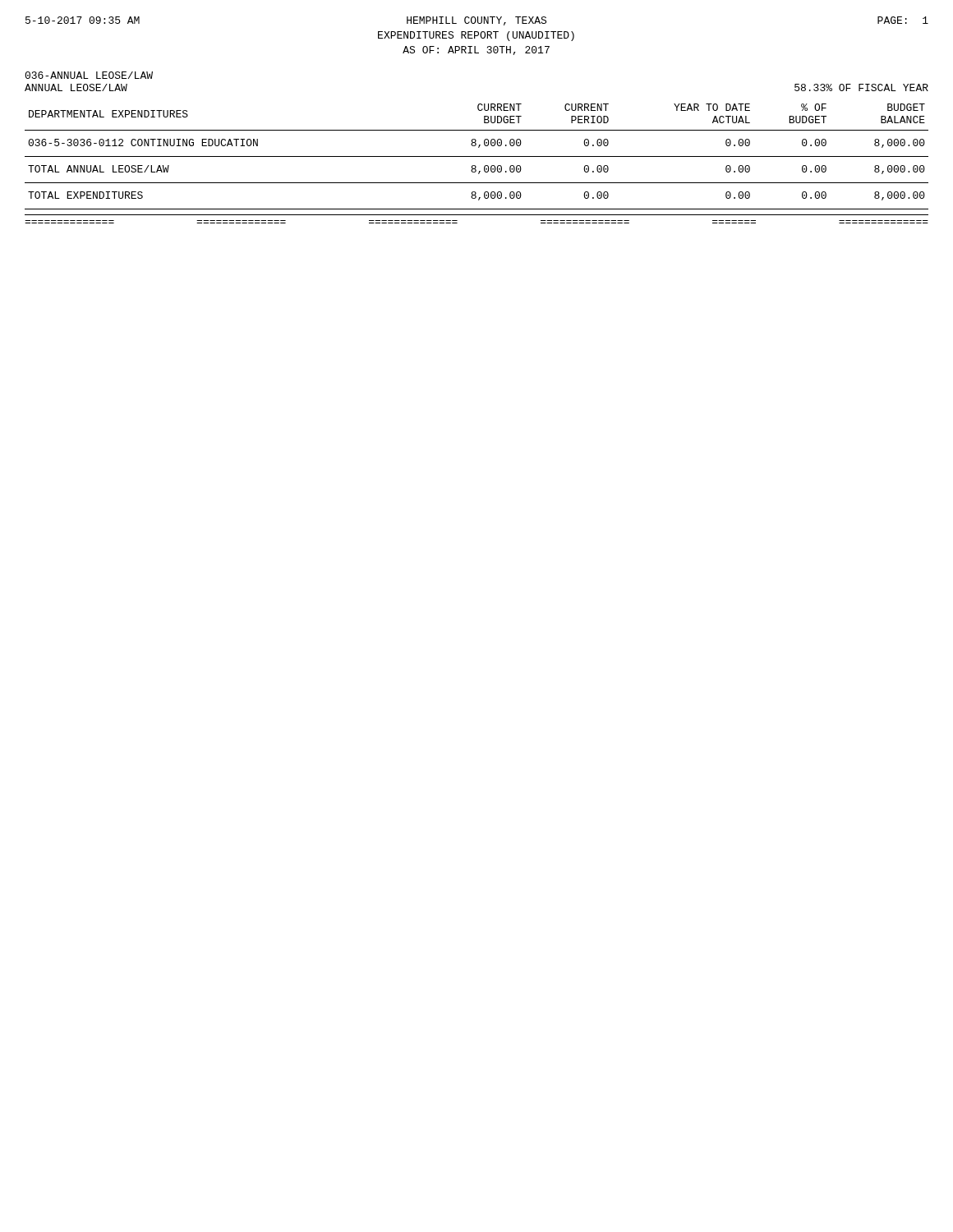Viewport: 953px width, 1232px height.
Task: Locate the table with the text "CURRENT PERIOD"
Action: tap(476, 163)
